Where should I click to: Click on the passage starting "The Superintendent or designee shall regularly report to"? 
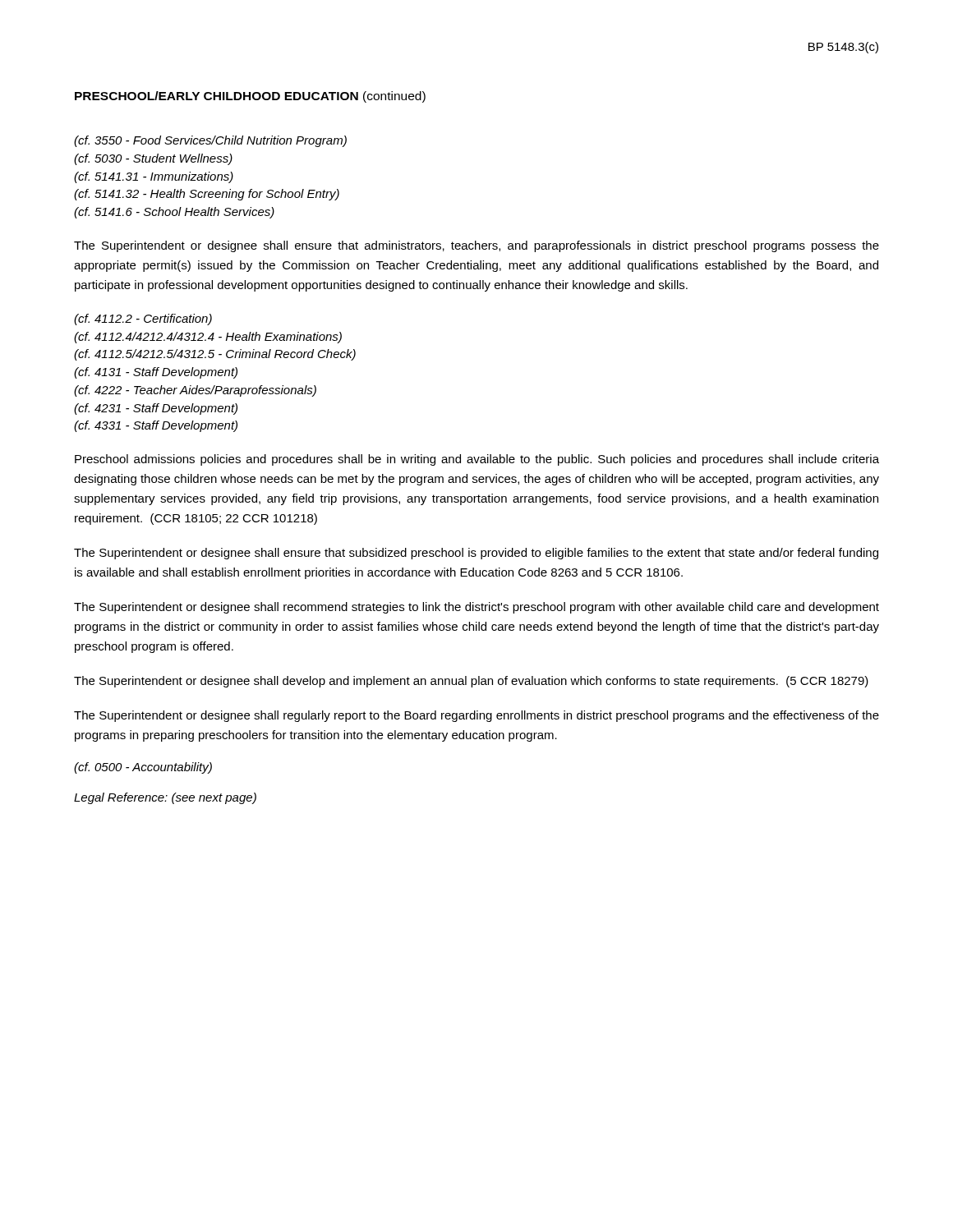click(476, 725)
